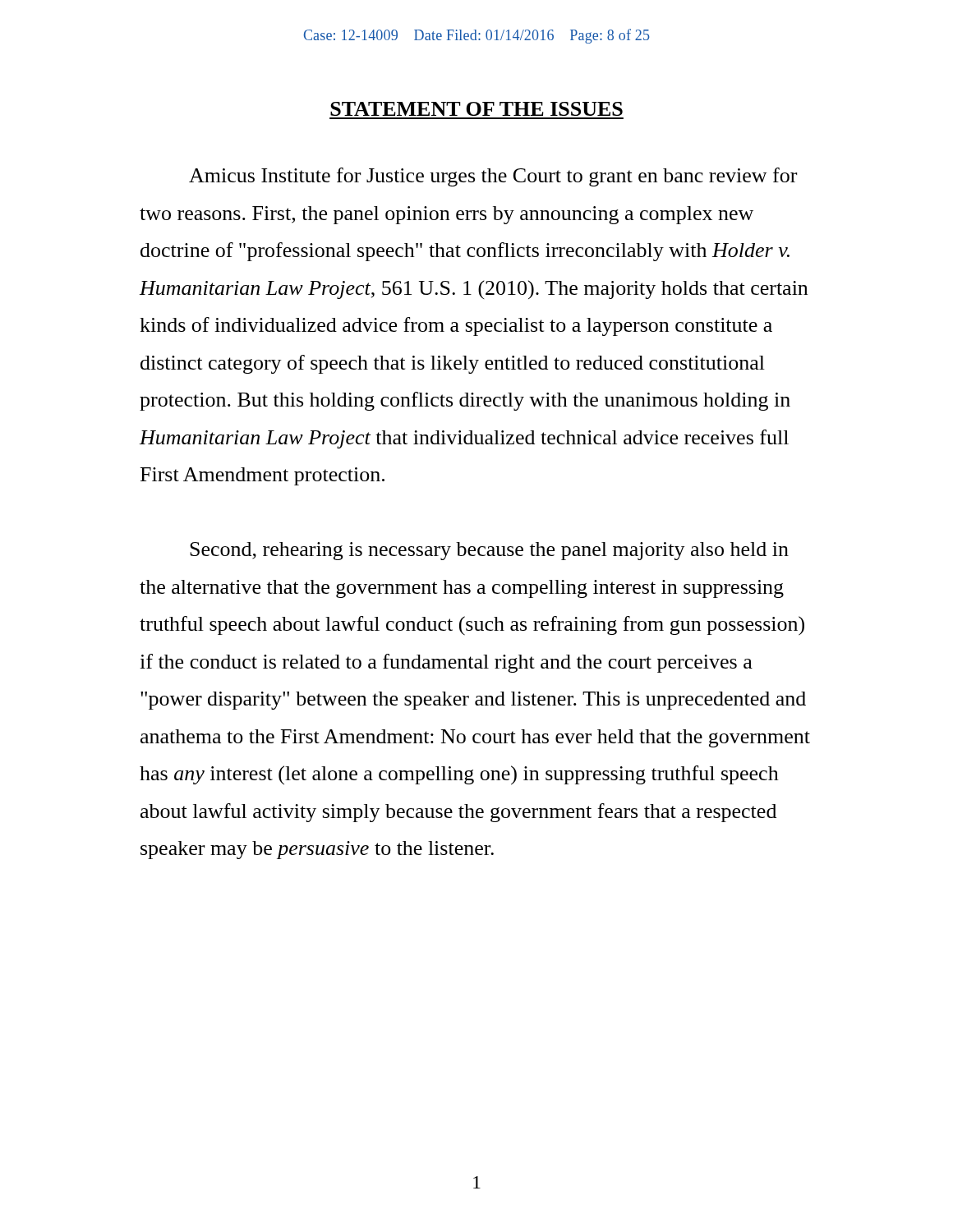Click on the text block that says "Amicus Institute for Justice urges the"
953x1232 pixels.
[474, 325]
